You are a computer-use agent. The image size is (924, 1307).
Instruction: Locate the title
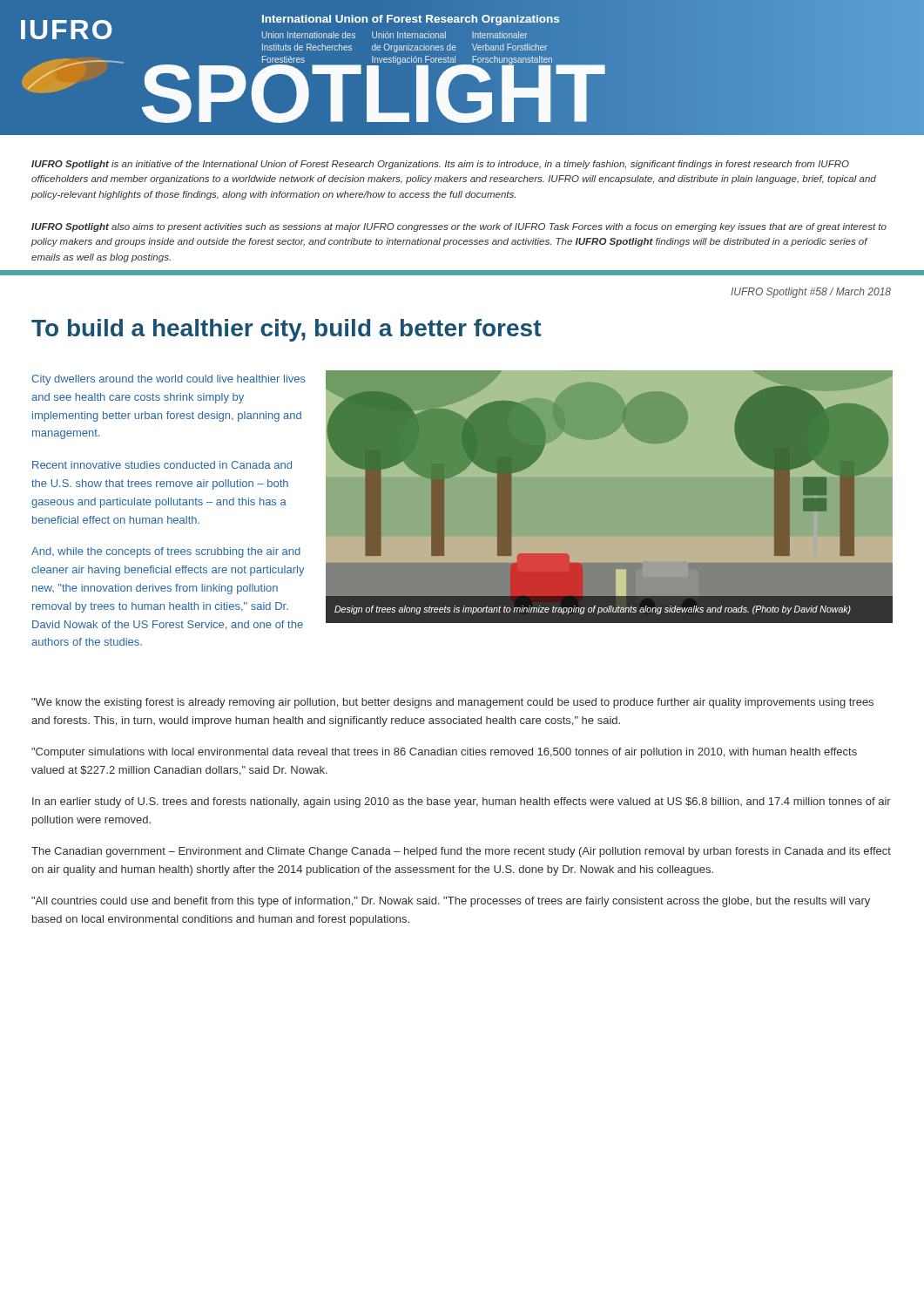pyautogui.click(x=462, y=328)
